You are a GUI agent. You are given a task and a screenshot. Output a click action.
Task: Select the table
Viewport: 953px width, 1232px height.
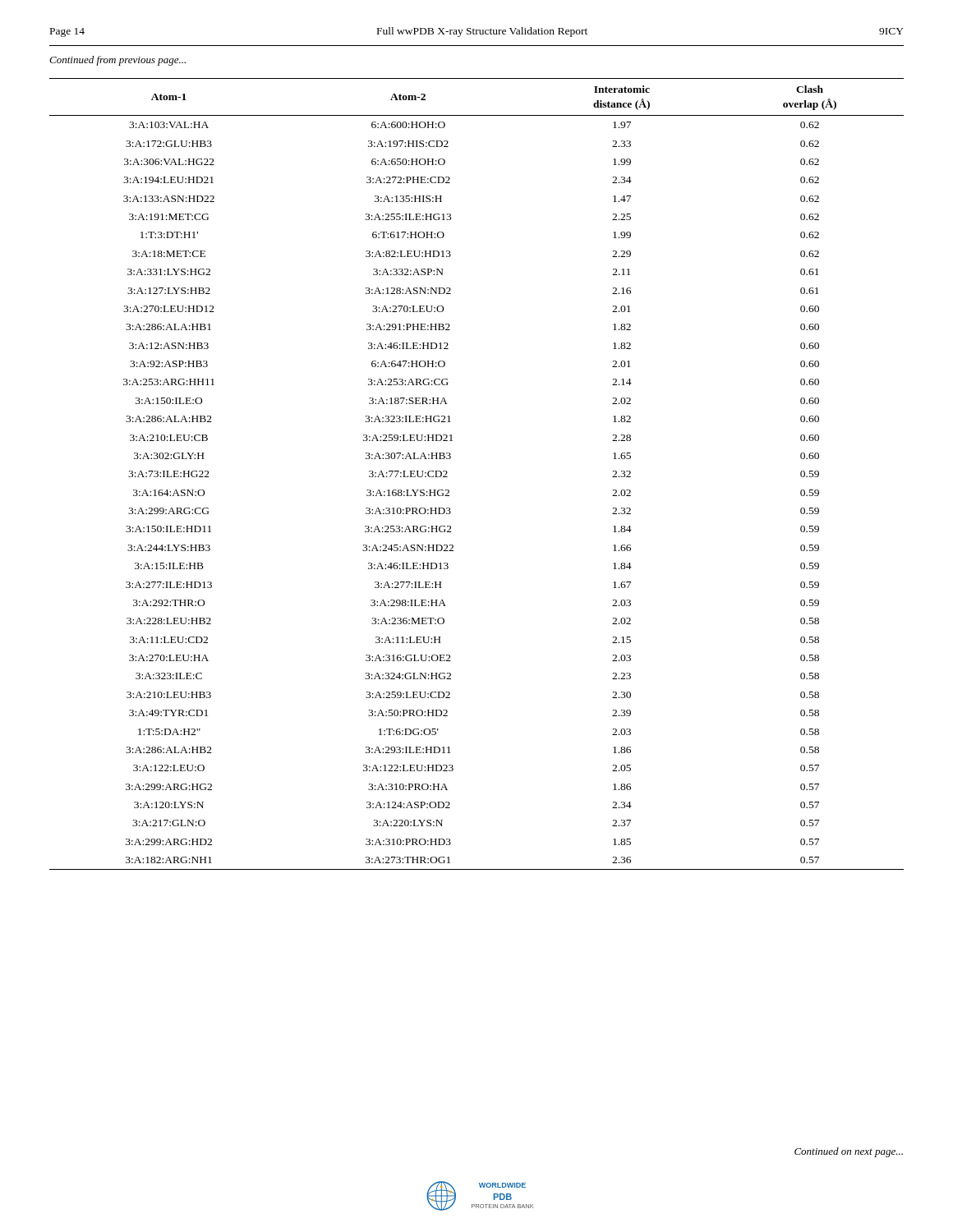[x=476, y=474]
